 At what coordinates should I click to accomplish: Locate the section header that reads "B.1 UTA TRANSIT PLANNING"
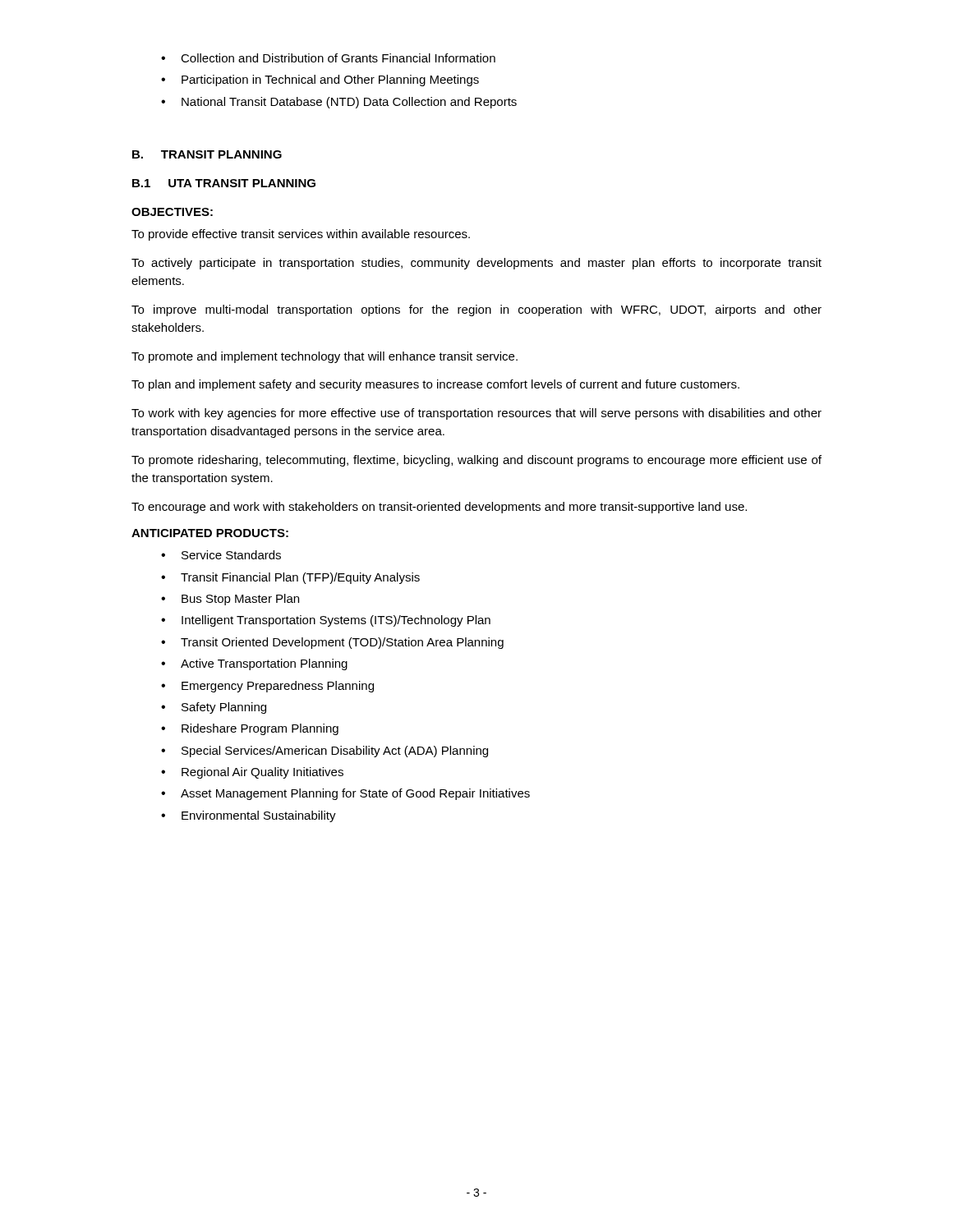click(x=224, y=183)
